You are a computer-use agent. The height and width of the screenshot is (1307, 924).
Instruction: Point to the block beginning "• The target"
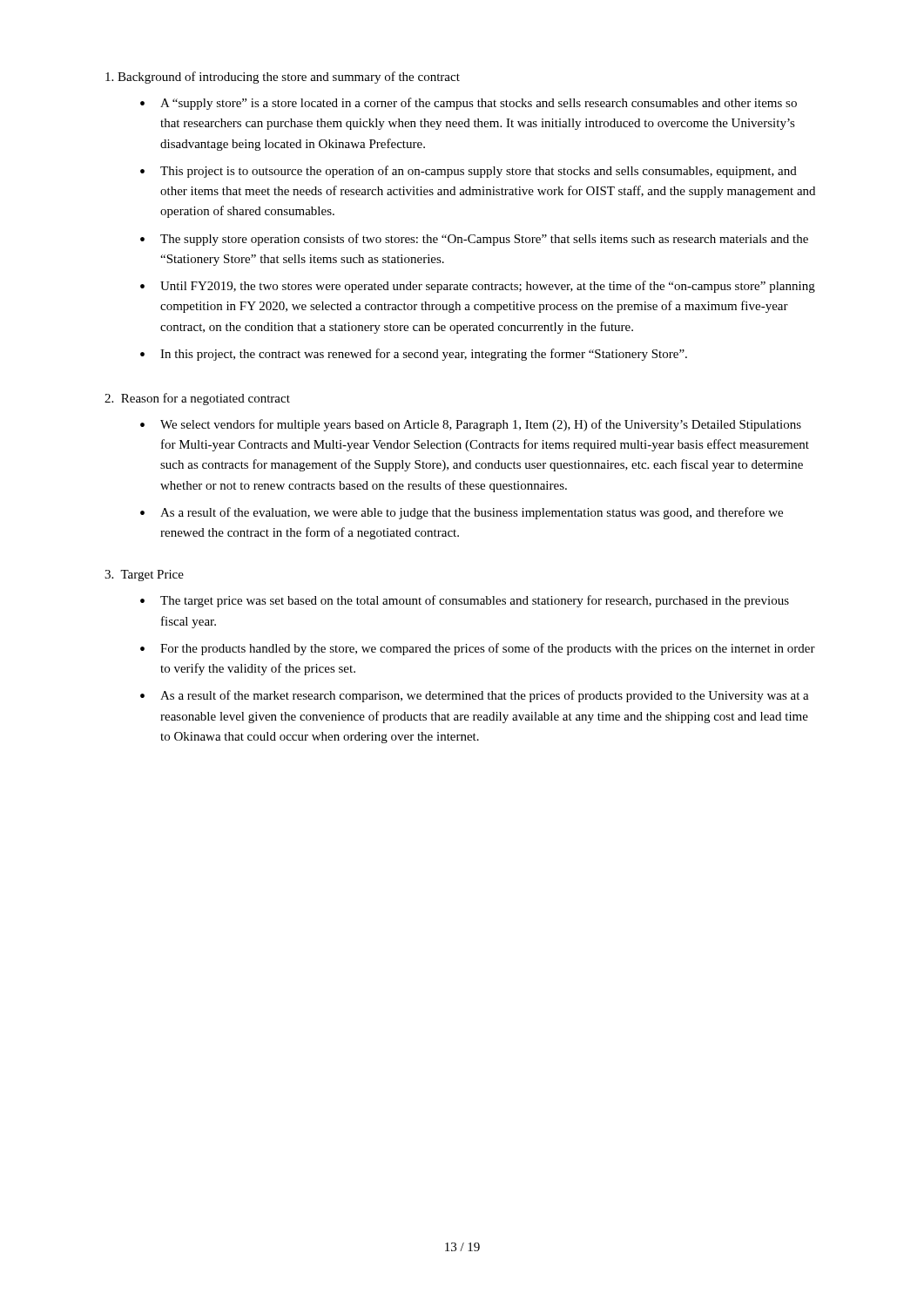point(479,611)
